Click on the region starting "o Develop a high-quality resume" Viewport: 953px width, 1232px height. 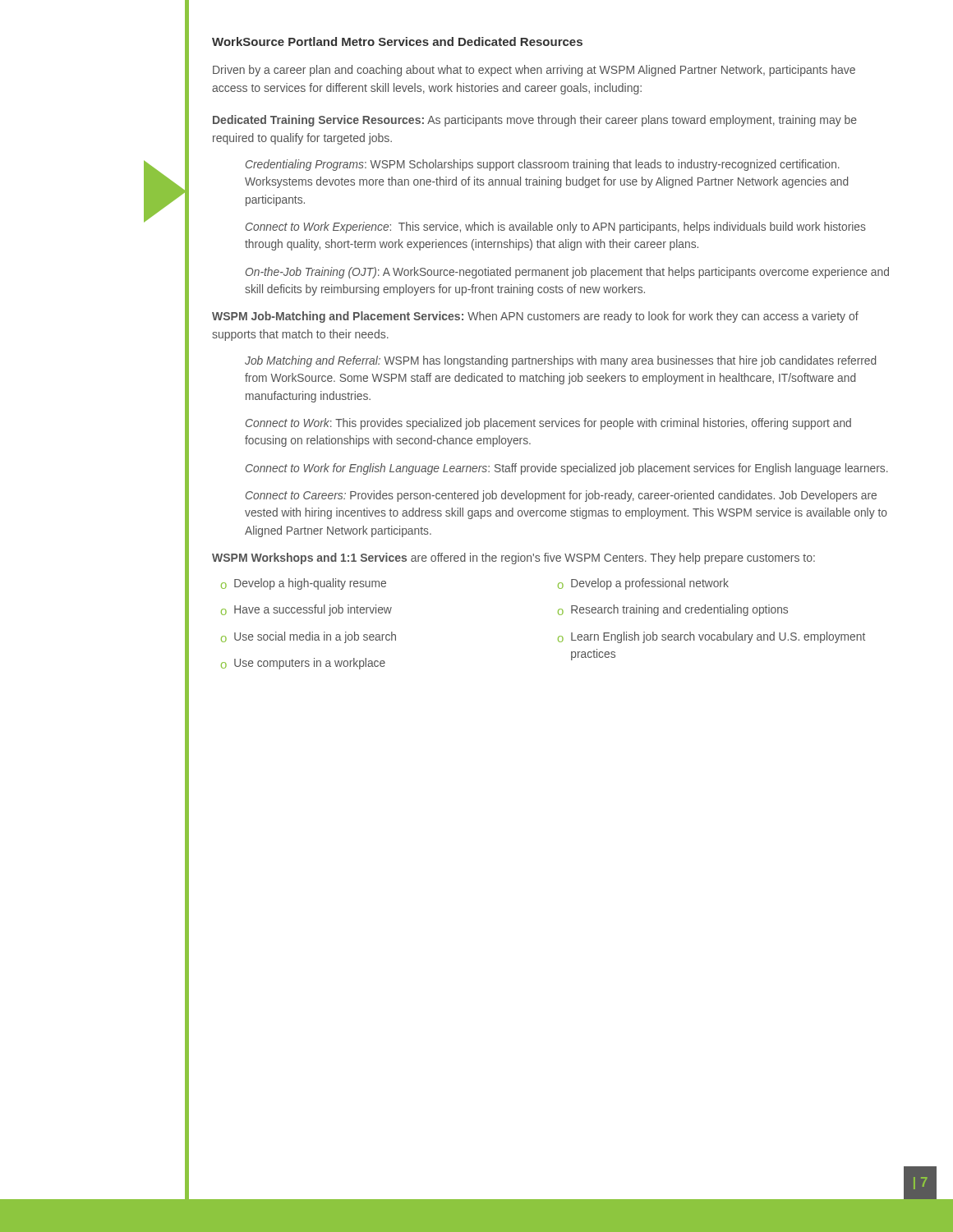click(303, 585)
